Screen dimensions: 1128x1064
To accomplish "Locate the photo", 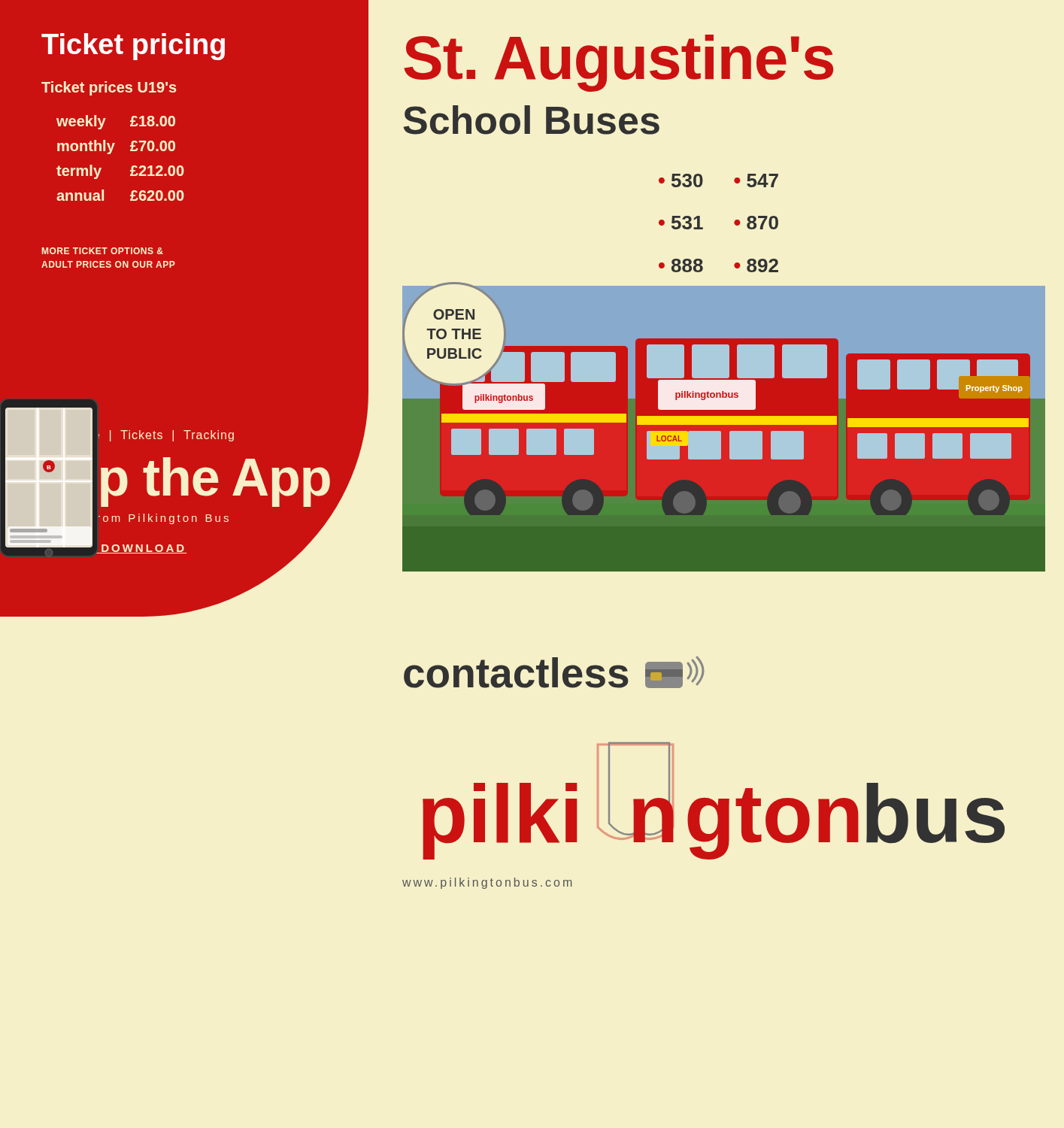I will [x=724, y=429].
